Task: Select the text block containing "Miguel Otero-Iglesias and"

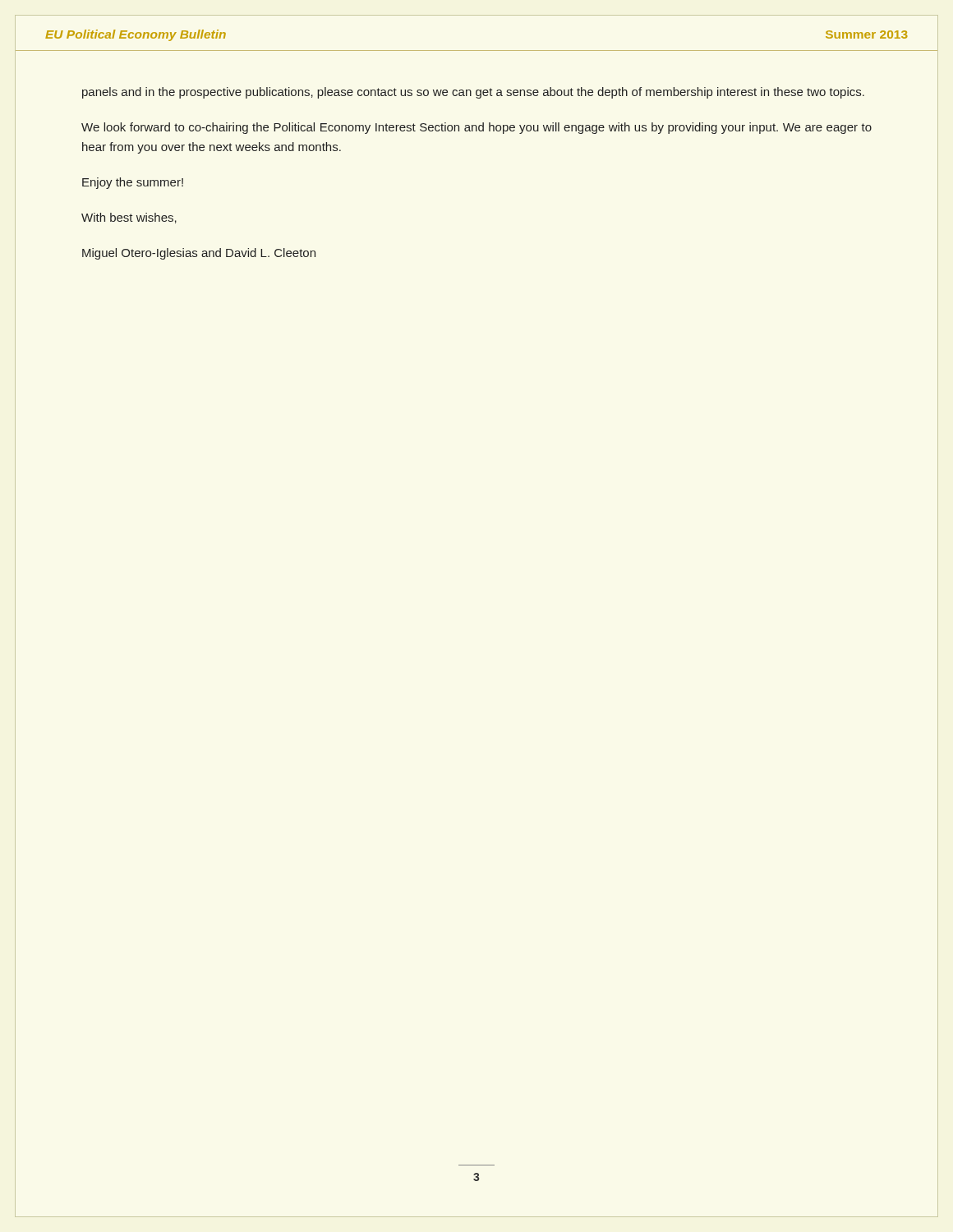Action: [199, 254]
